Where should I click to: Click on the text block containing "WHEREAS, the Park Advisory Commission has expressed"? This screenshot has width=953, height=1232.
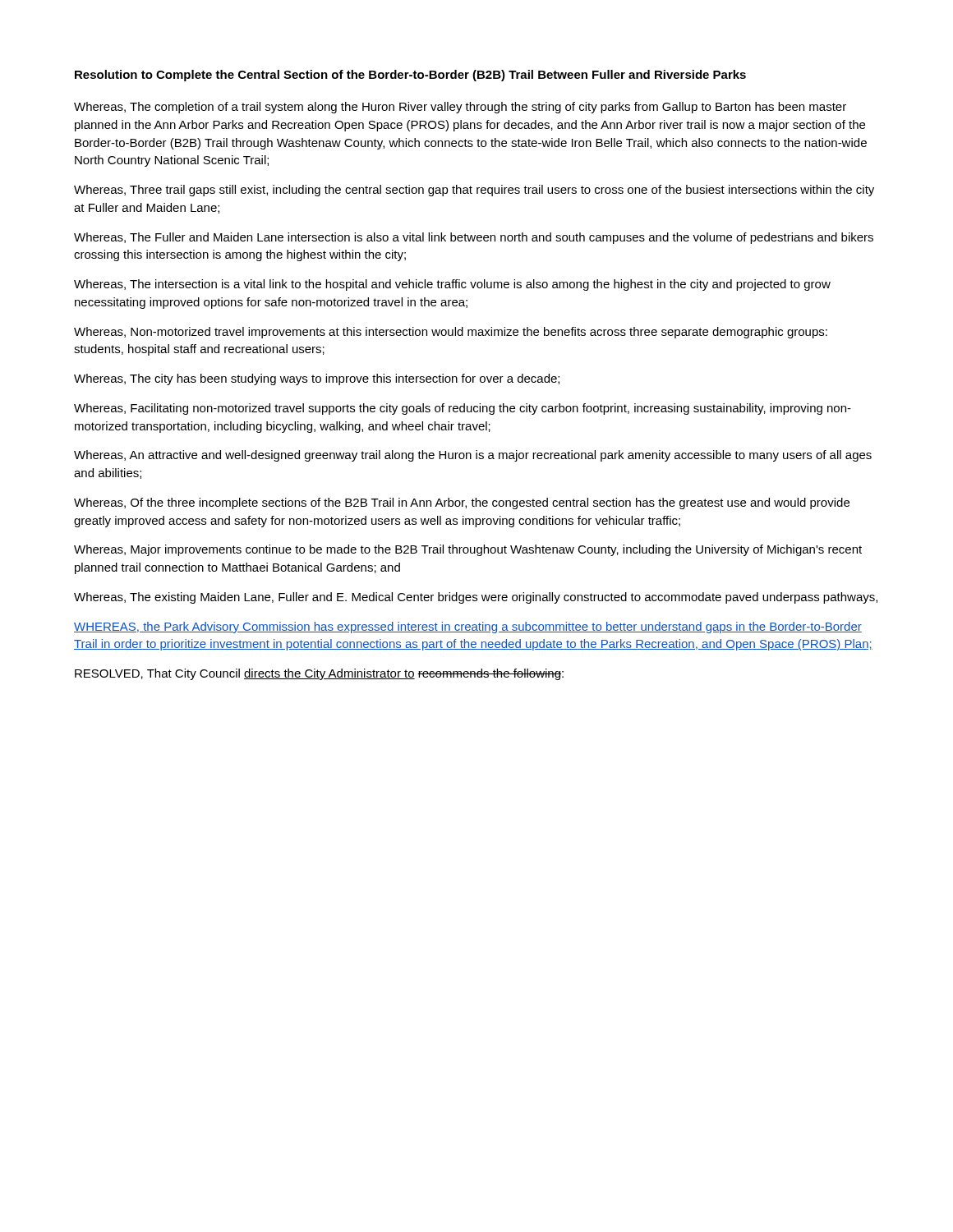coord(473,635)
